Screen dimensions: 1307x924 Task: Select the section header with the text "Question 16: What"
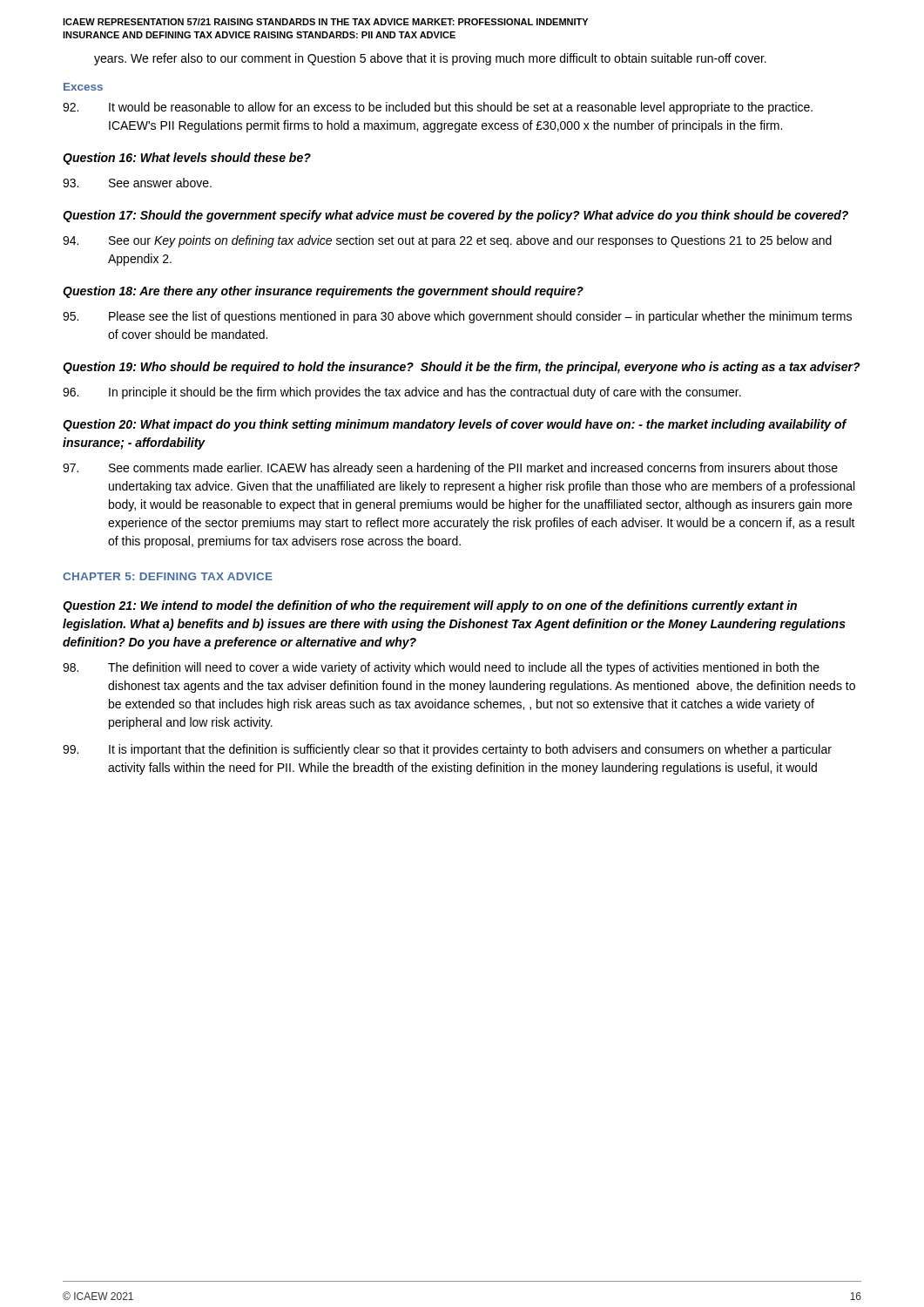187,158
